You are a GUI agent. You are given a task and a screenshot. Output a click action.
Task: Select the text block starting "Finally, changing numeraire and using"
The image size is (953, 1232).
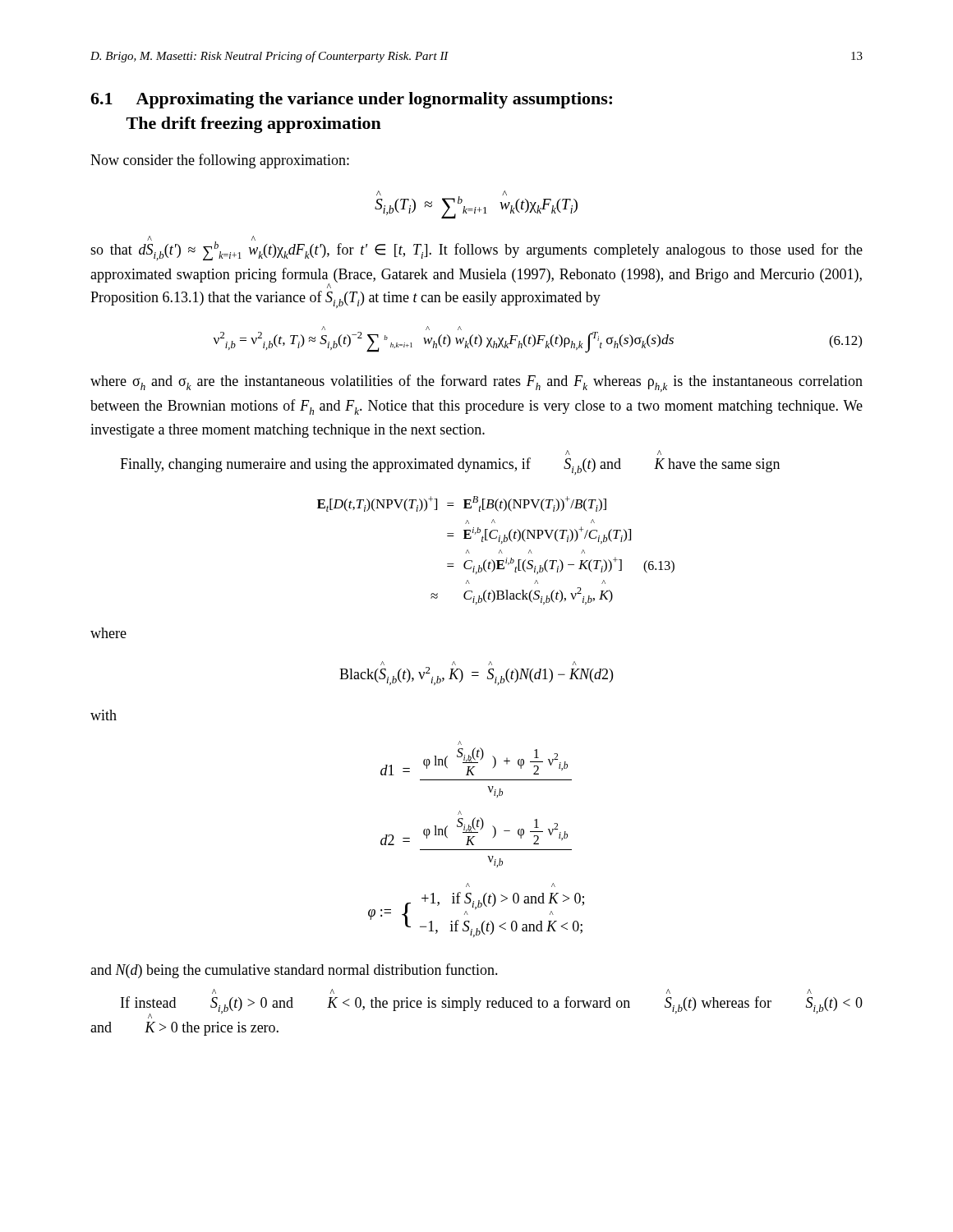click(450, 465)
